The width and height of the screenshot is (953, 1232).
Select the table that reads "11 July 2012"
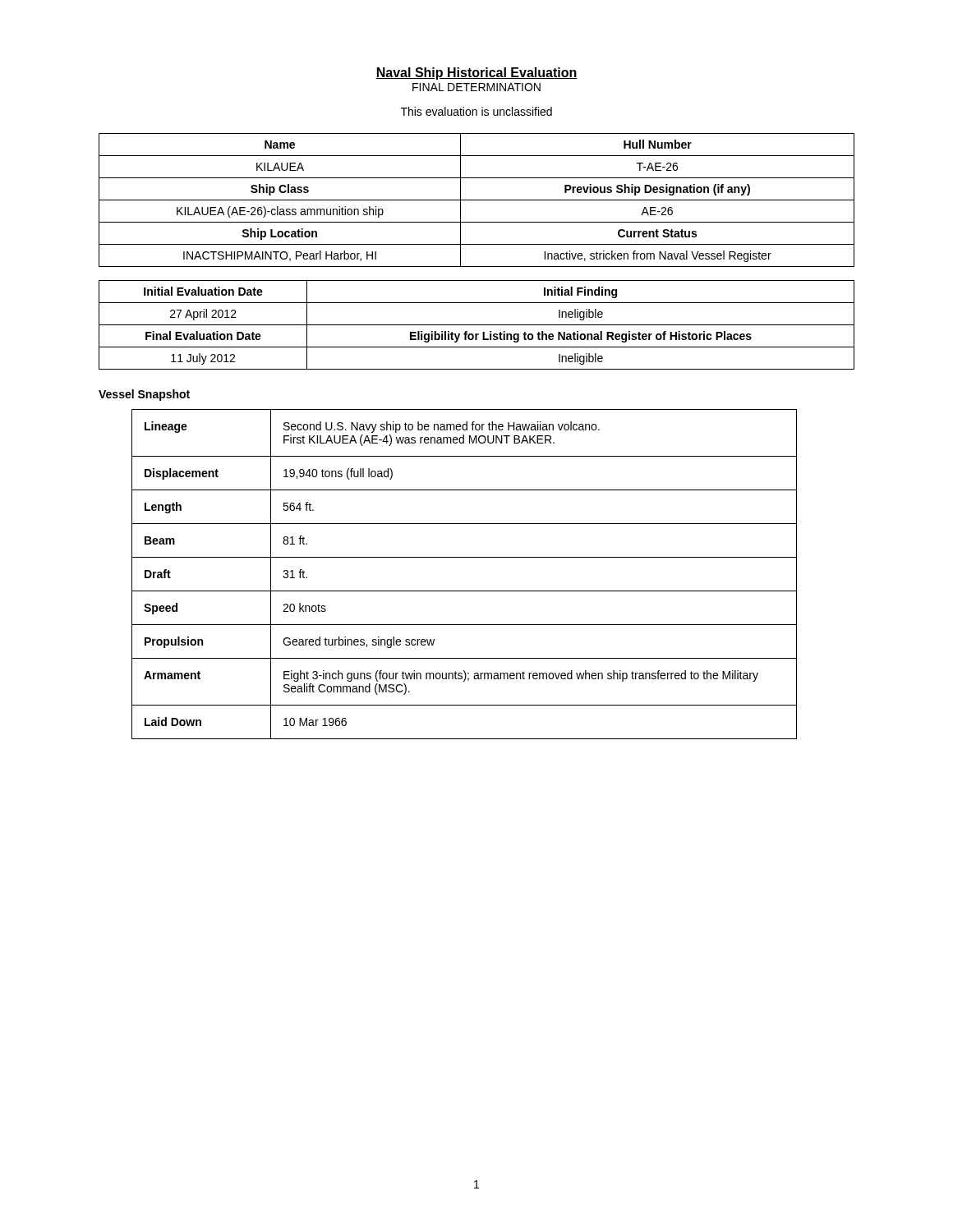pyautogui.click(x=476, y=325)
